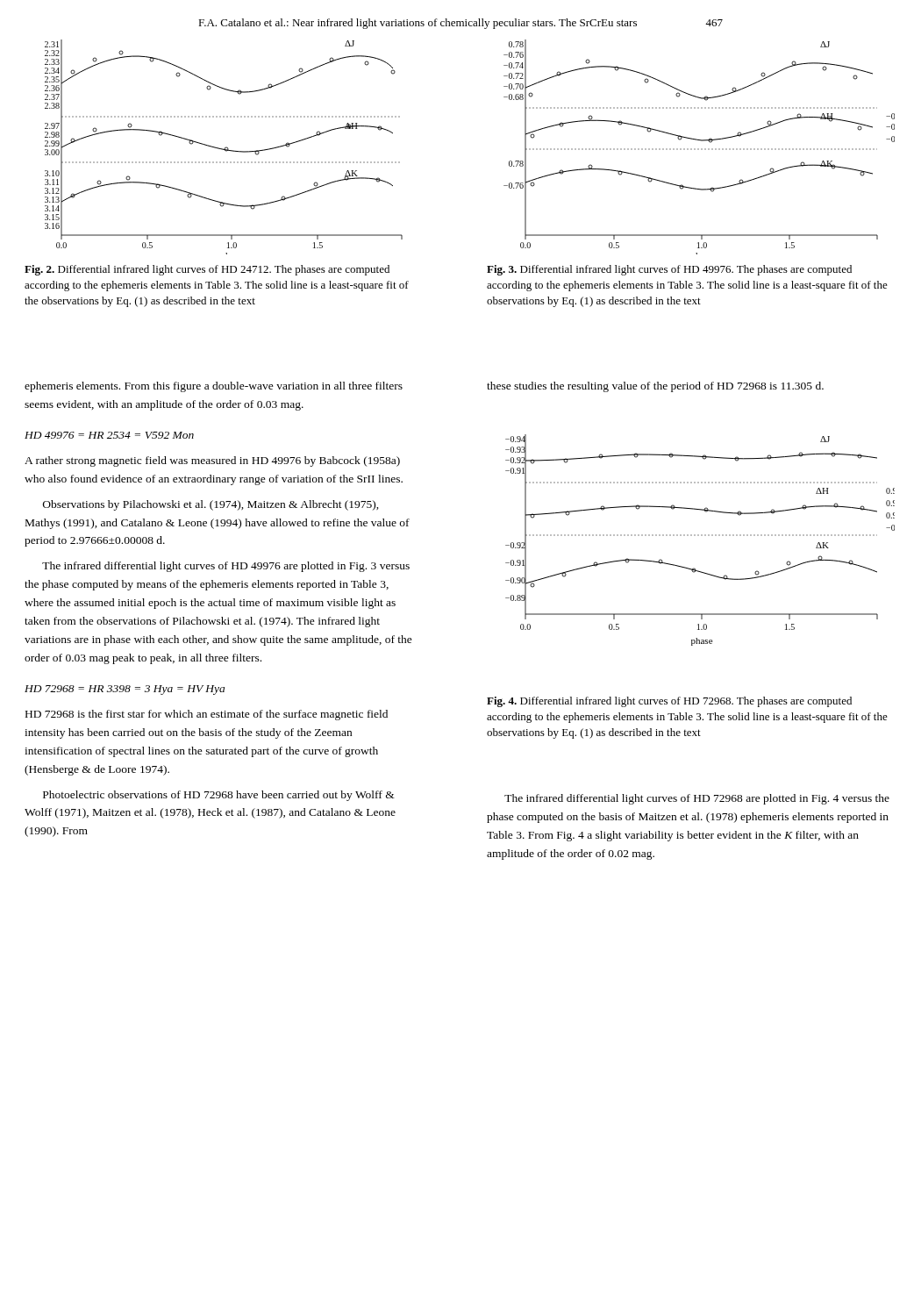Locate the caption that opens with "Fig. 2. Differential infrared light curves of HD"

point(216,285)
